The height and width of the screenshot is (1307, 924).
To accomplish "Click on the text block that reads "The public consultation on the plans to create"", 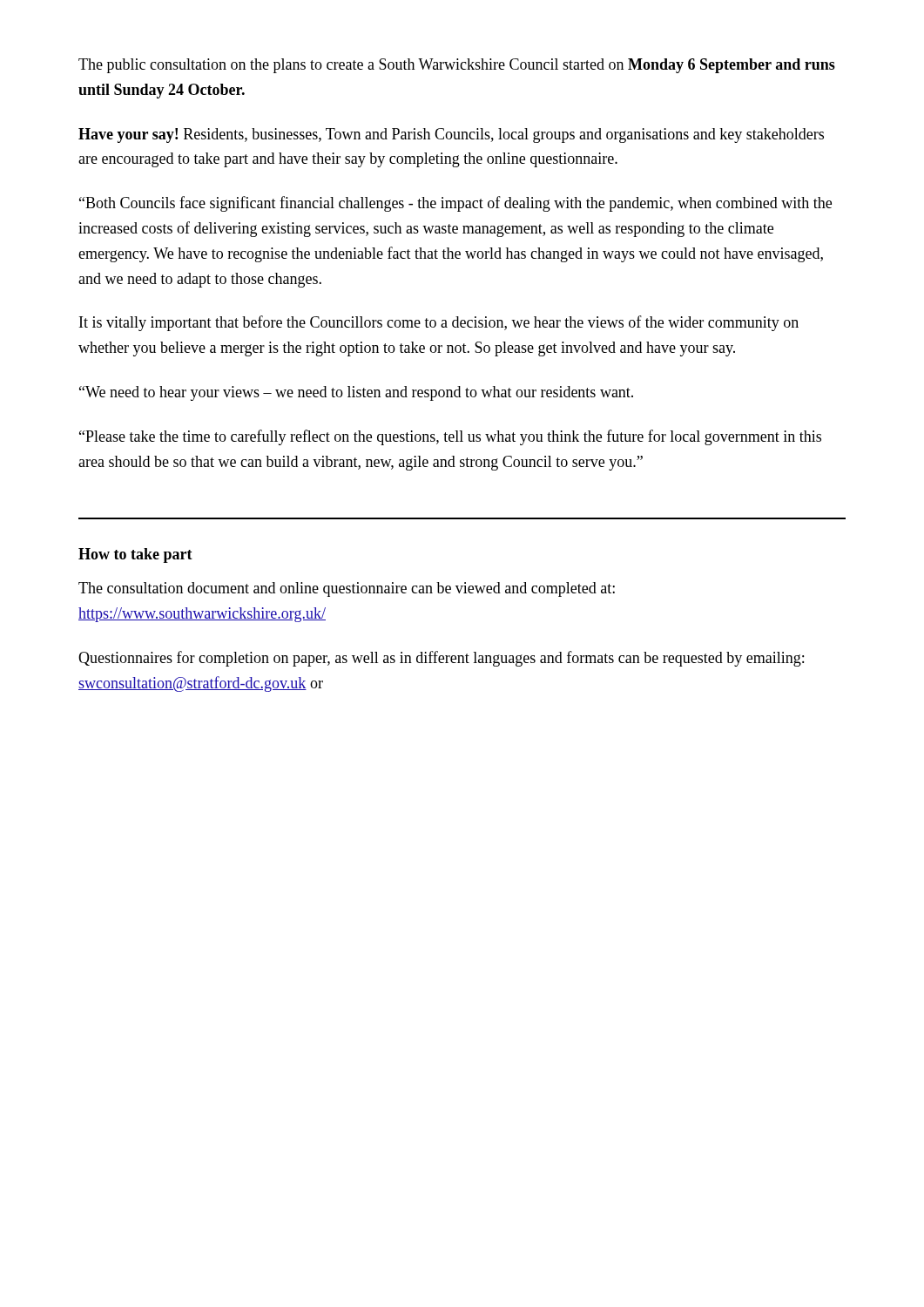I will (457, 77).
